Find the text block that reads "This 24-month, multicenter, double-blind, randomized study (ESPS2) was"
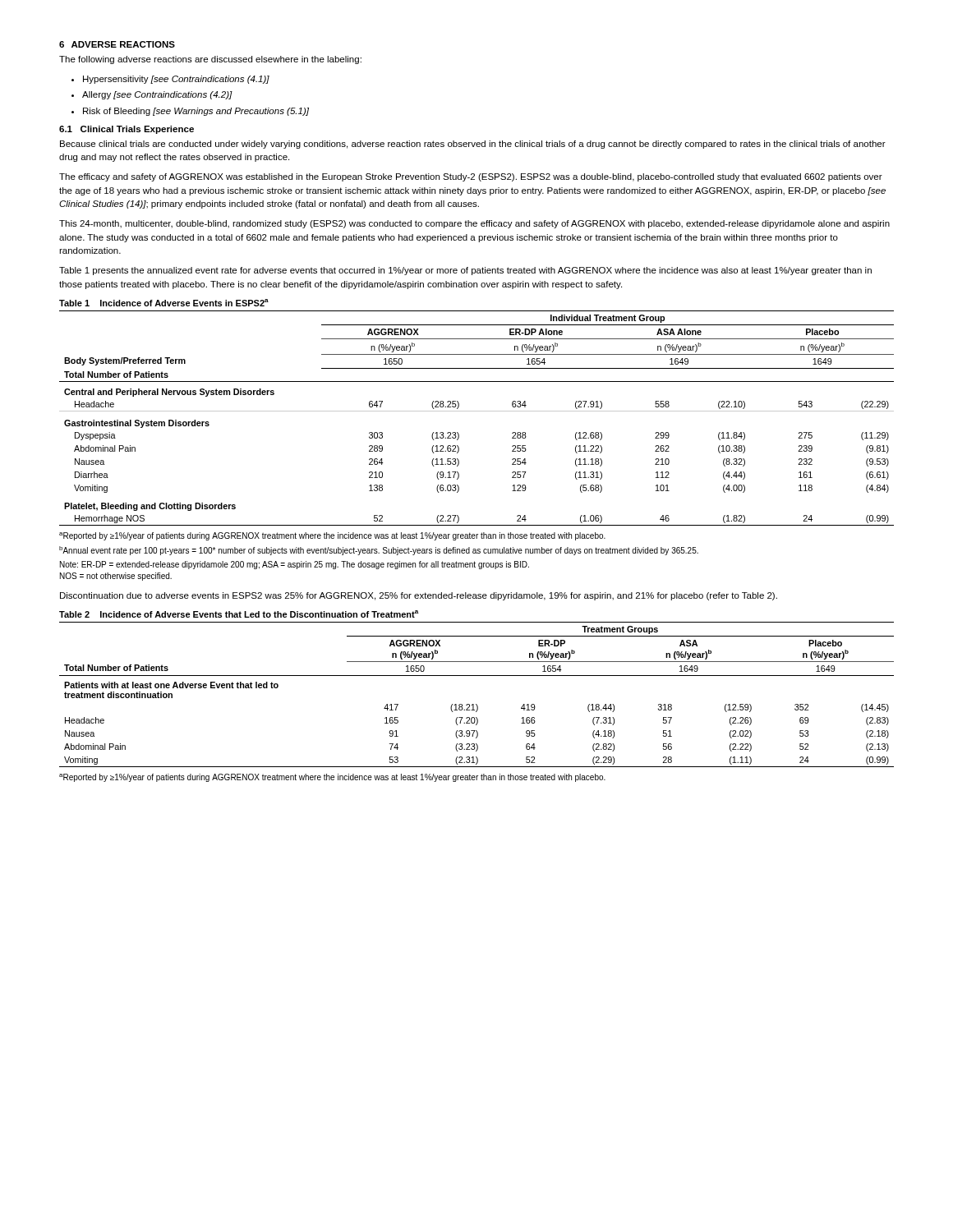The height and width of the screenshot is (1232, 953). (476, 237)
